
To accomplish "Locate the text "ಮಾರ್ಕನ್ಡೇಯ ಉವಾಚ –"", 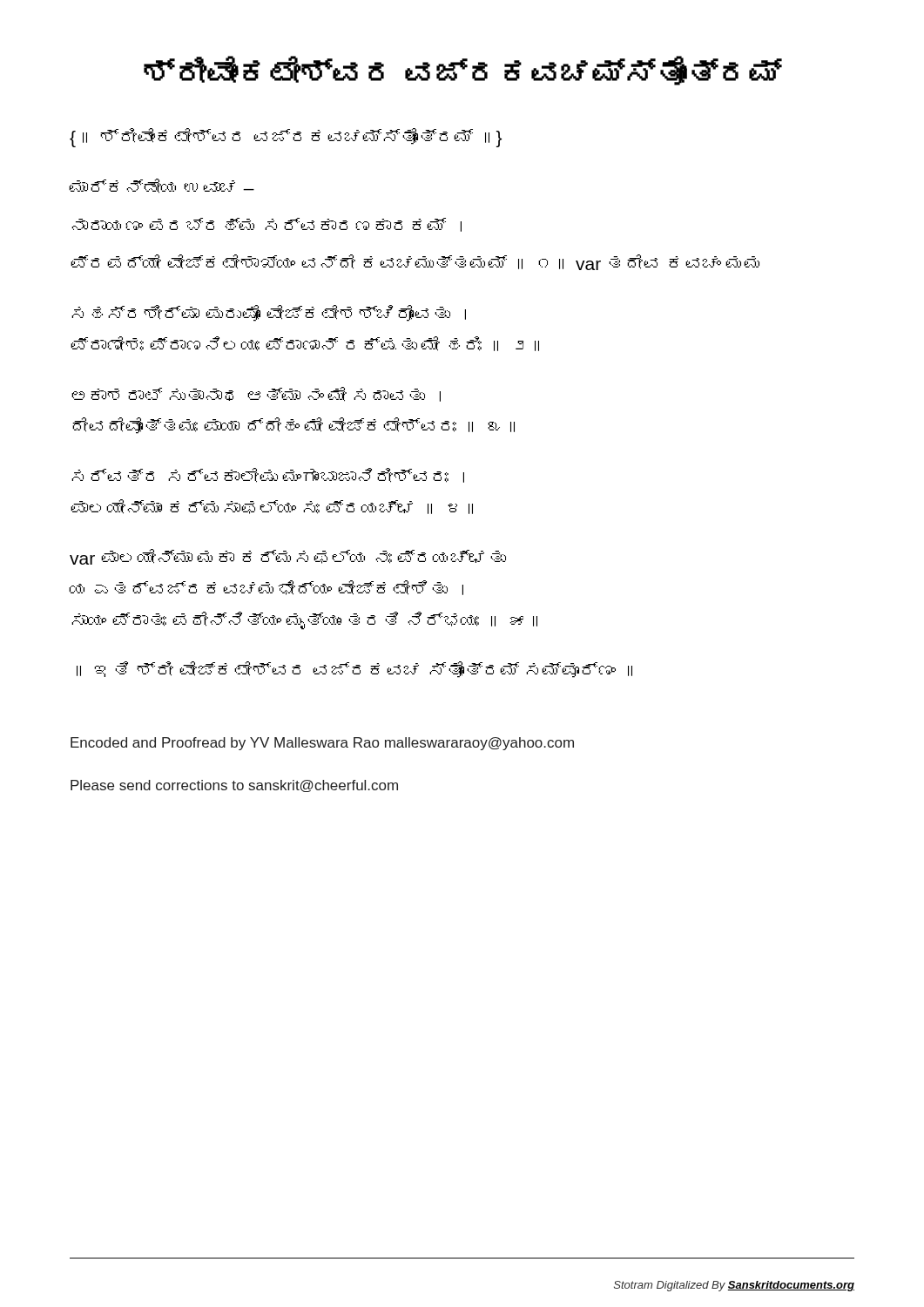I will (162, 188).
